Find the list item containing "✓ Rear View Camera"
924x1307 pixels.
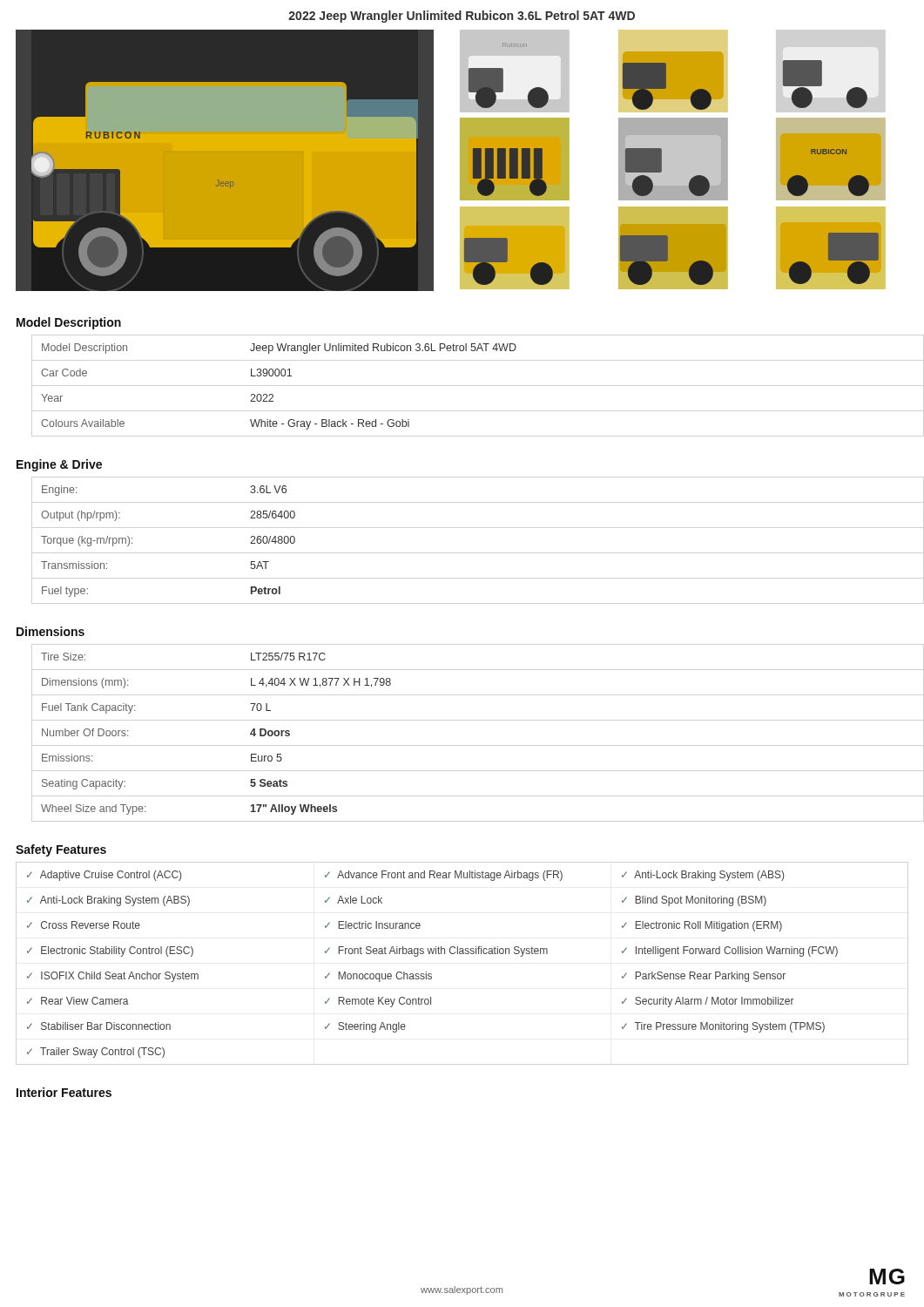coord(77,1001)
